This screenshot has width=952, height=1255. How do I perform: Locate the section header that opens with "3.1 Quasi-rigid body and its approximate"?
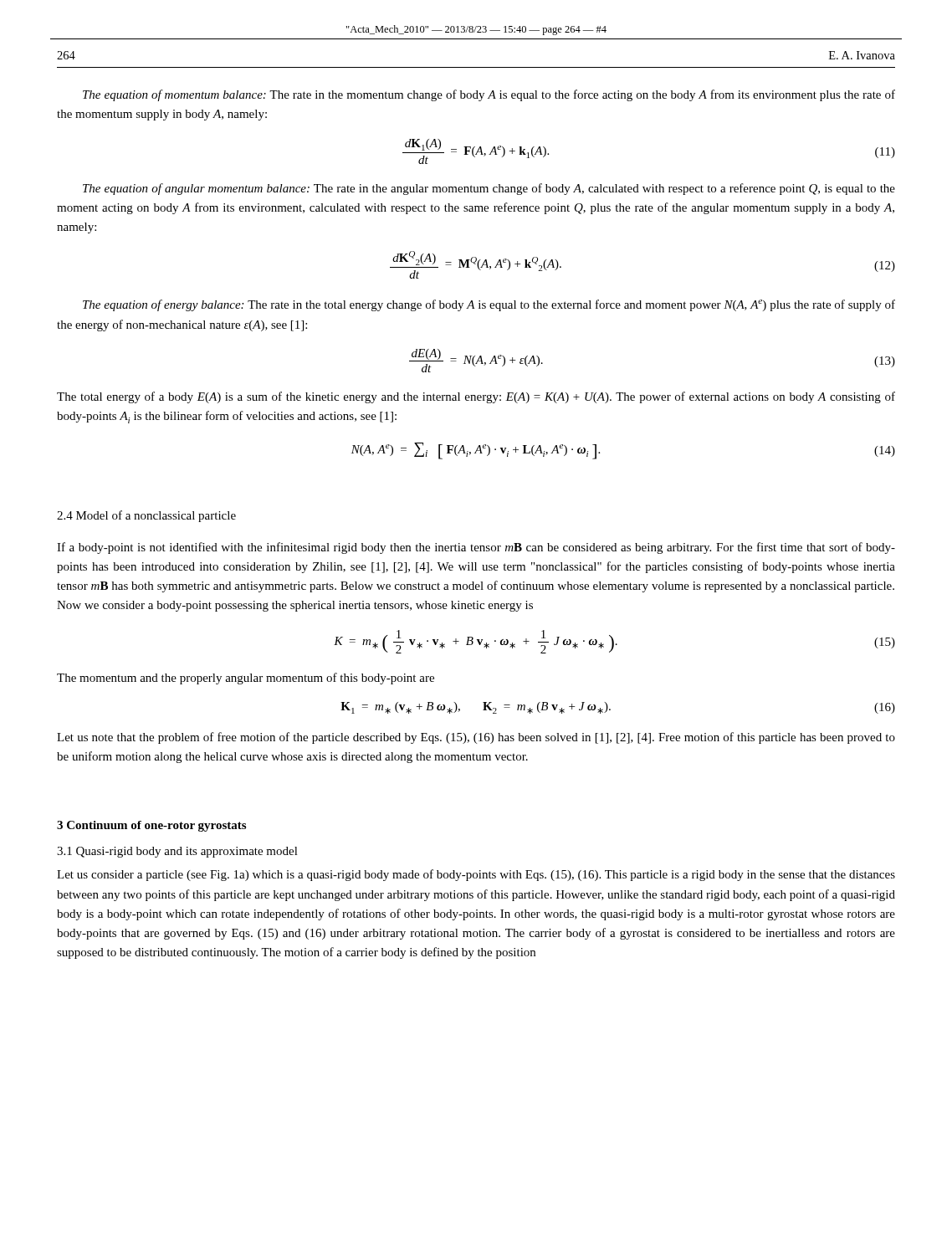177,851
